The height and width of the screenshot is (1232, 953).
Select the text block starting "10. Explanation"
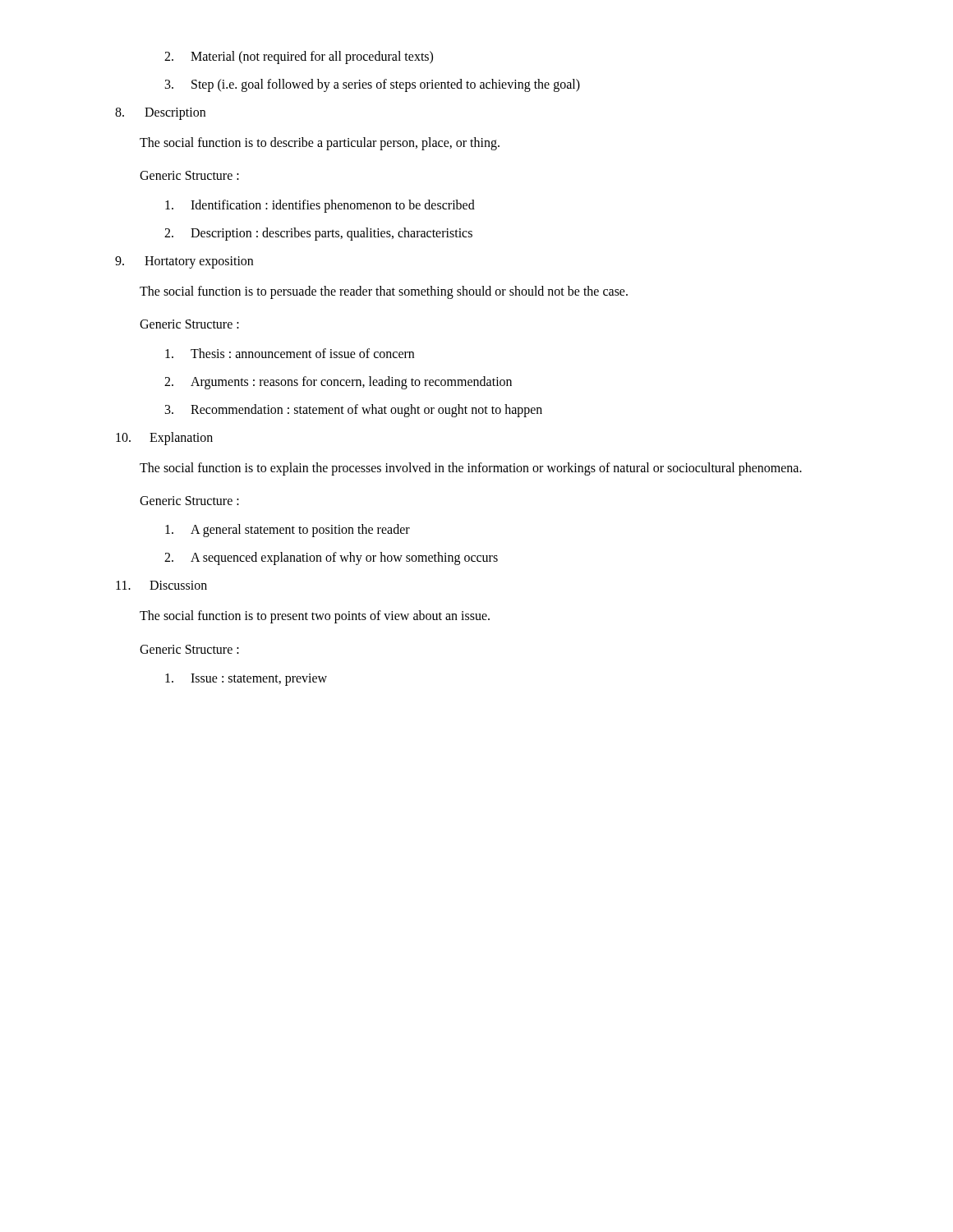(x=164, y=437)
